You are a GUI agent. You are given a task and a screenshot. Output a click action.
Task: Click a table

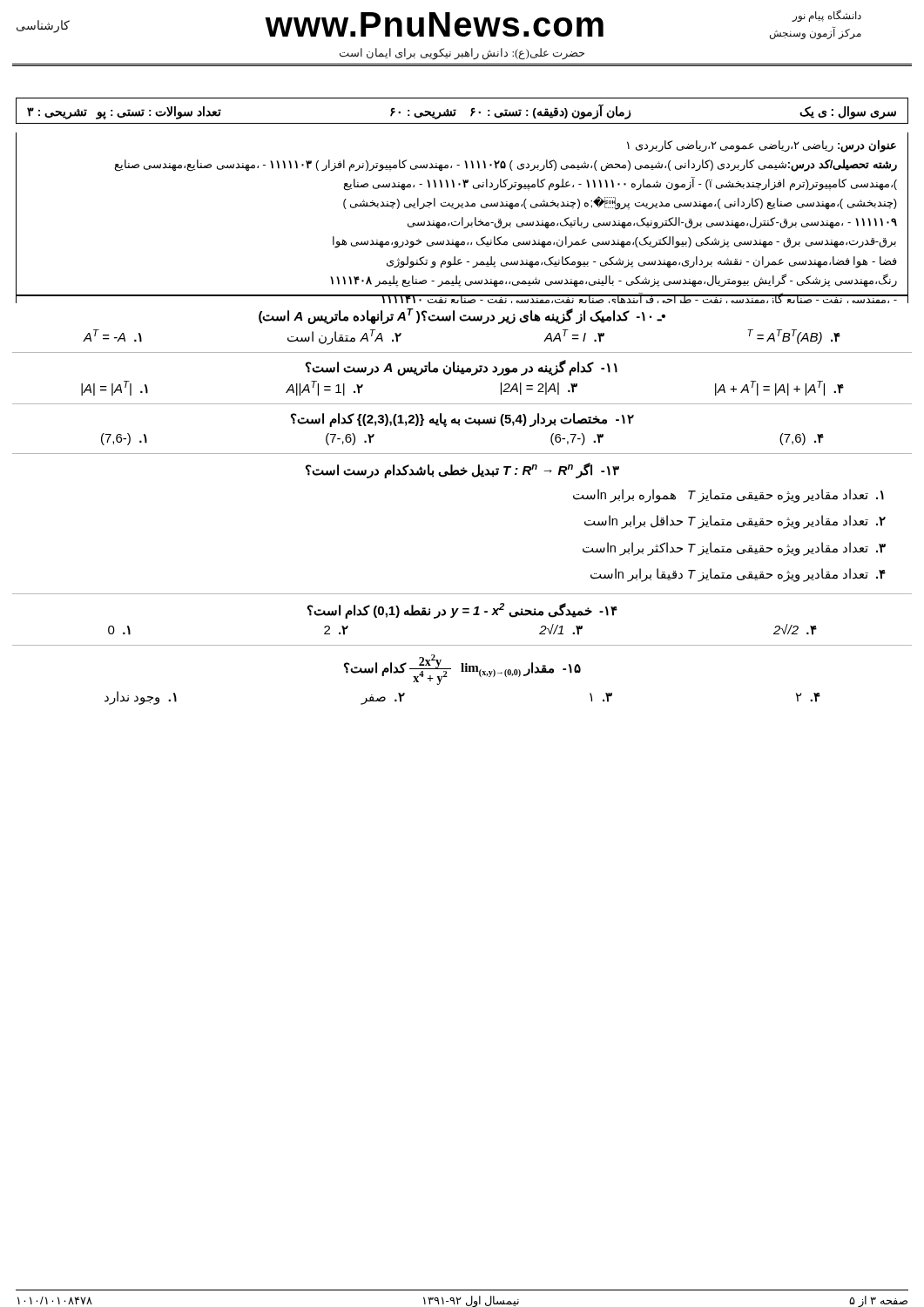[462, 111]
